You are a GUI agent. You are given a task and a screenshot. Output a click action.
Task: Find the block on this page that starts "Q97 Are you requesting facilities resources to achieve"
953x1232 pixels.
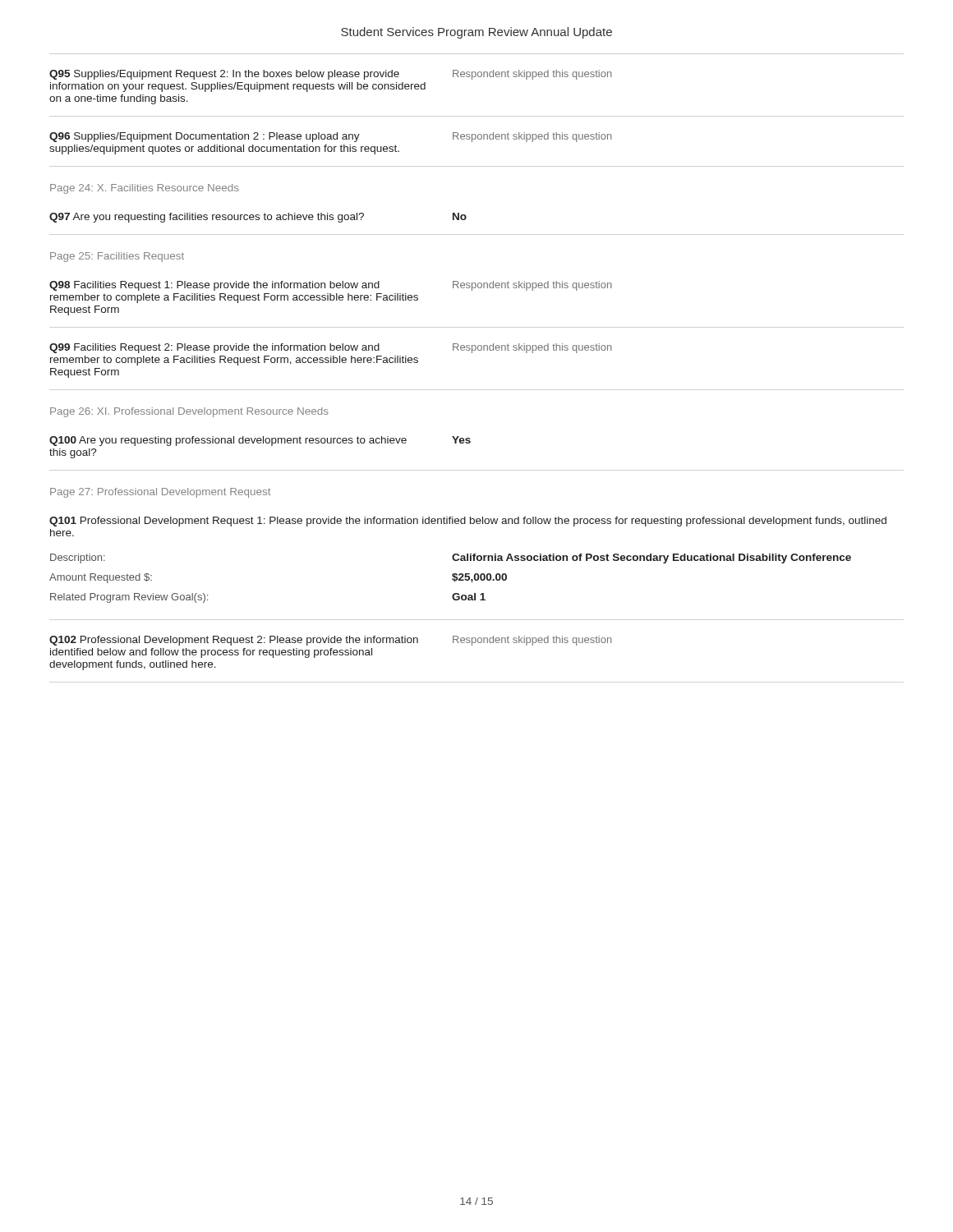pos(476,216)
